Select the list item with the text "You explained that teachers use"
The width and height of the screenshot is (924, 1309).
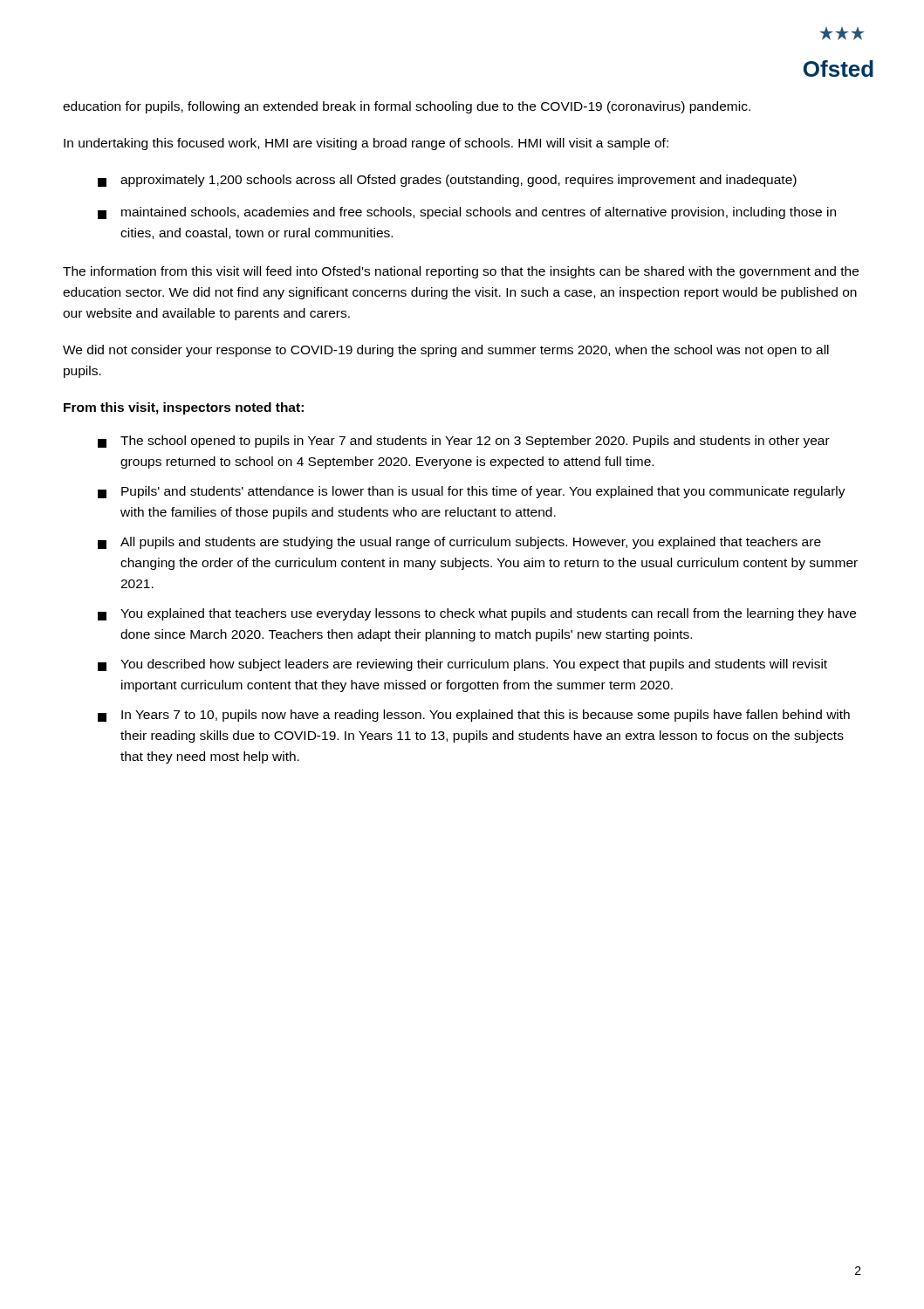479,624
